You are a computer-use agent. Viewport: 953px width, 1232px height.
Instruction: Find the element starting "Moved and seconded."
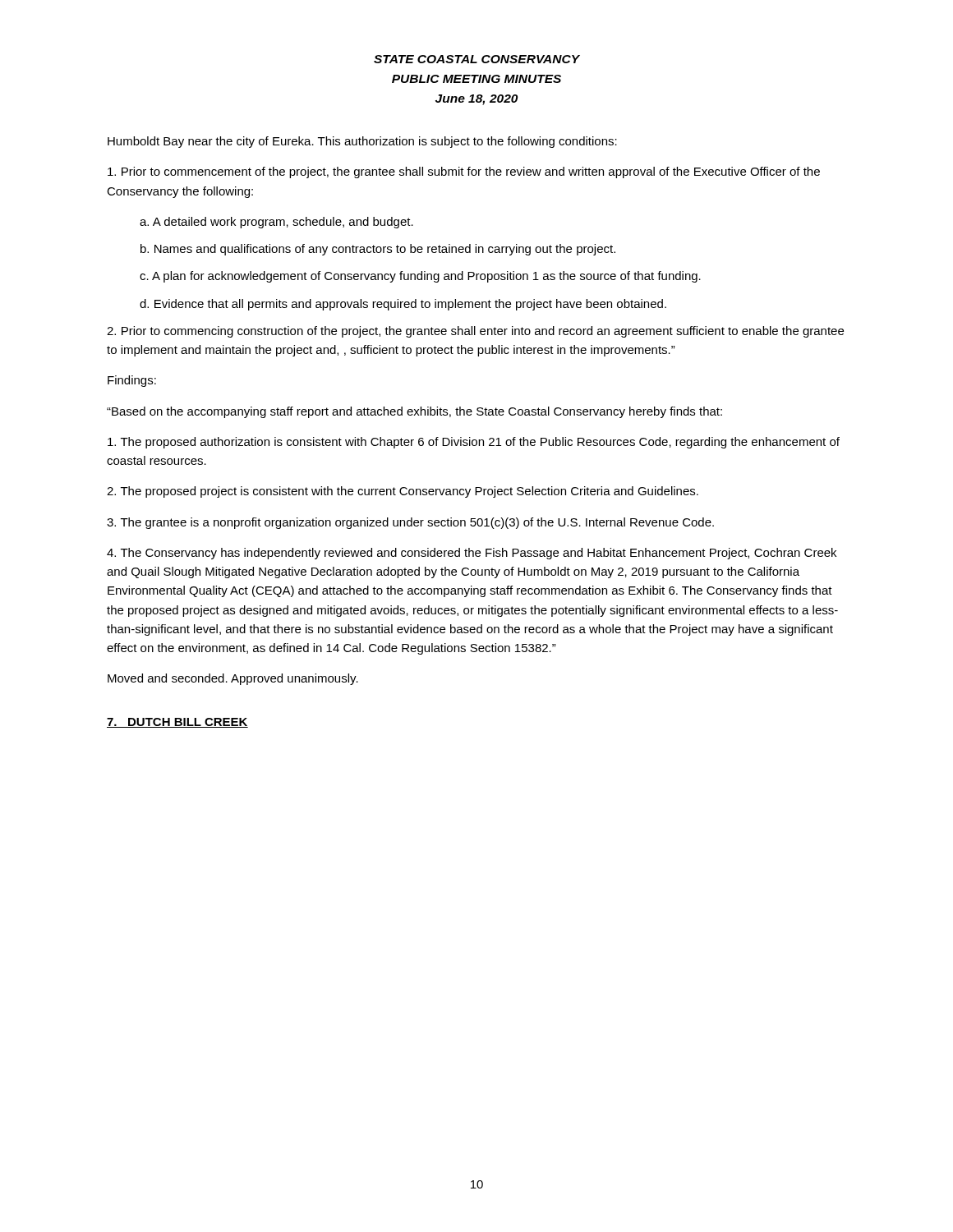coord(233,678)
